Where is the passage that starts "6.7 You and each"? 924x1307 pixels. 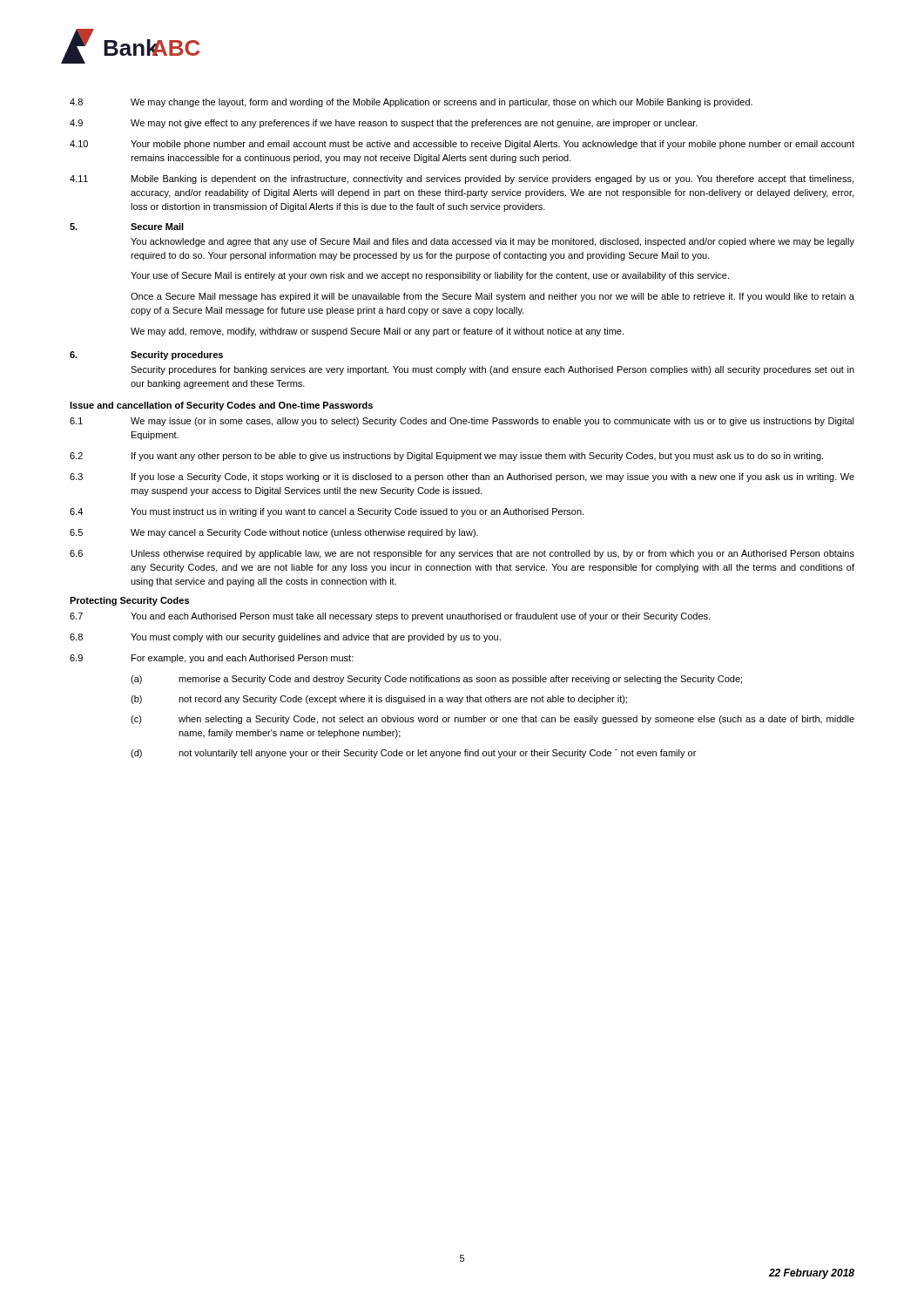462,617
